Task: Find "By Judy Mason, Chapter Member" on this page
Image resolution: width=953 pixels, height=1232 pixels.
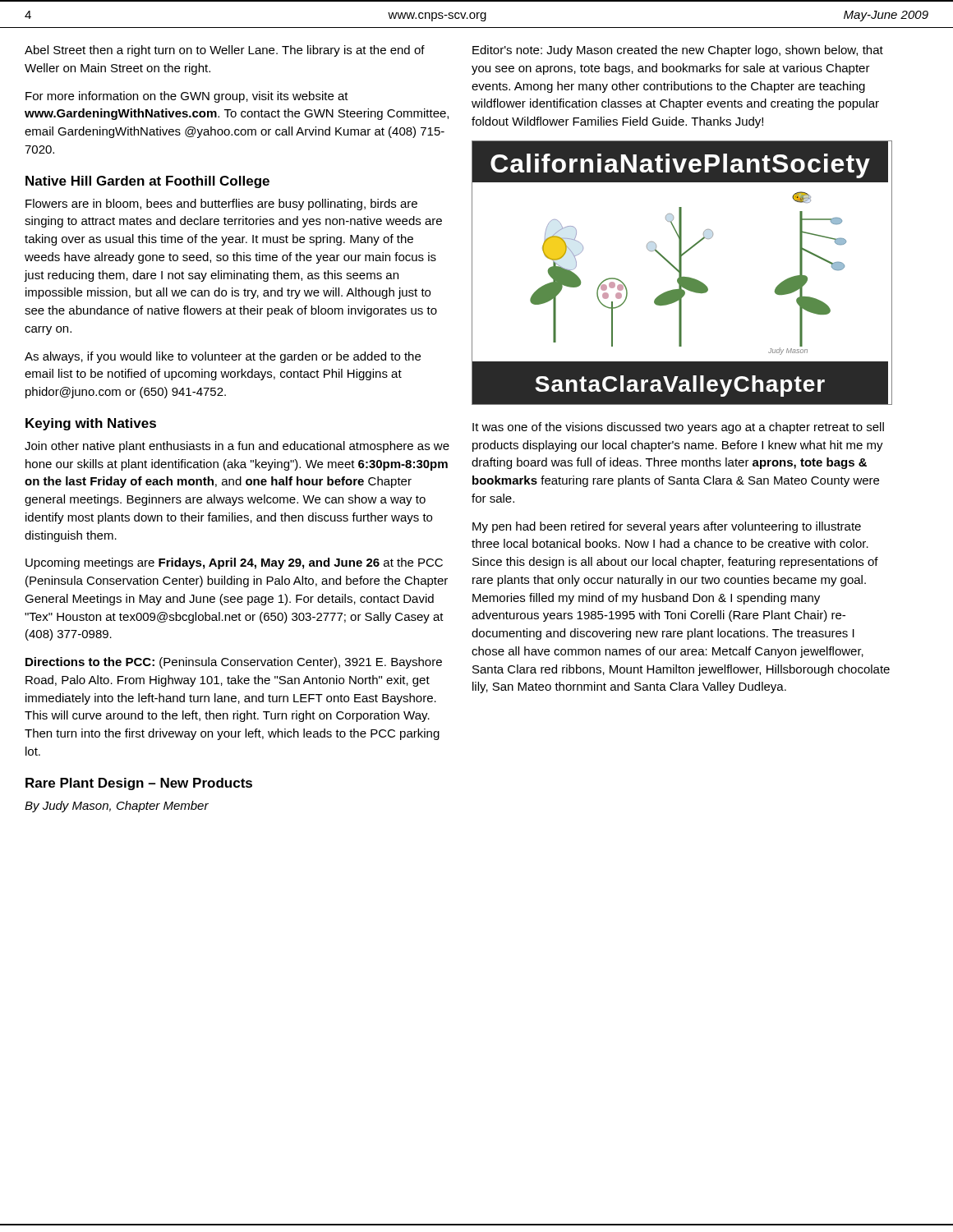Action: click(x=116, y=805)
